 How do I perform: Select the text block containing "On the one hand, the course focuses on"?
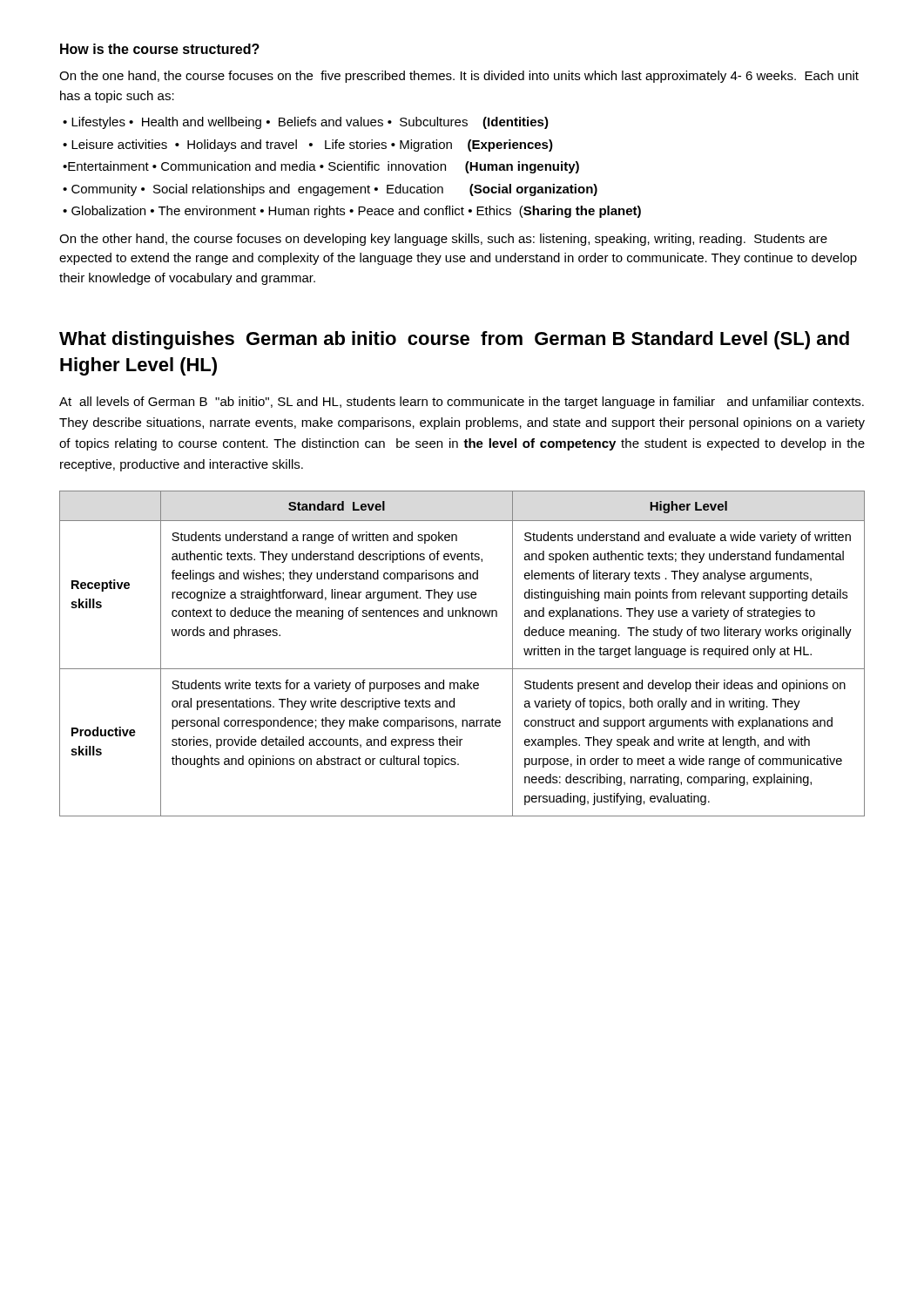point(459,85)
